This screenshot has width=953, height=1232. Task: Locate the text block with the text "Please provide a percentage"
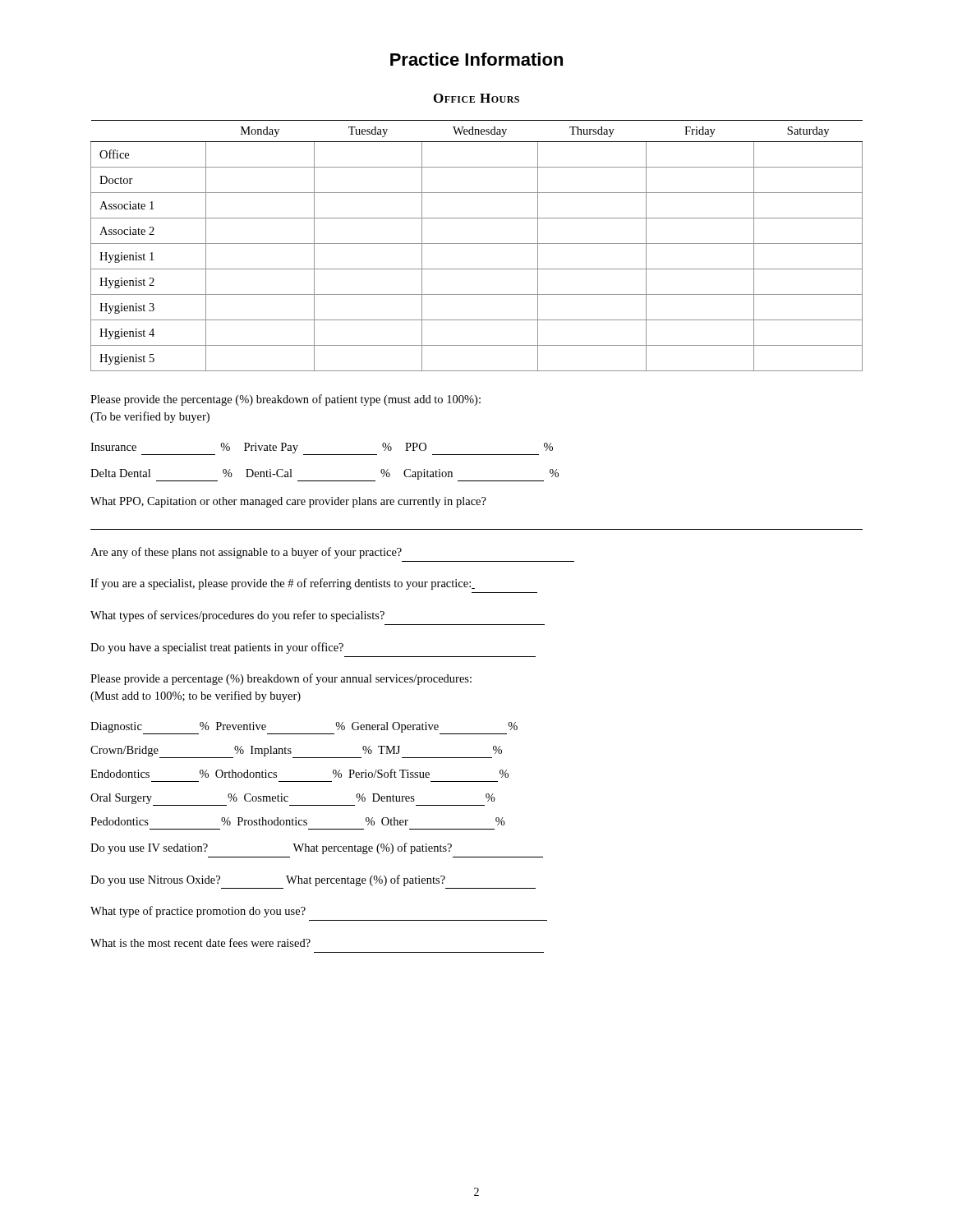pos(281,687)
